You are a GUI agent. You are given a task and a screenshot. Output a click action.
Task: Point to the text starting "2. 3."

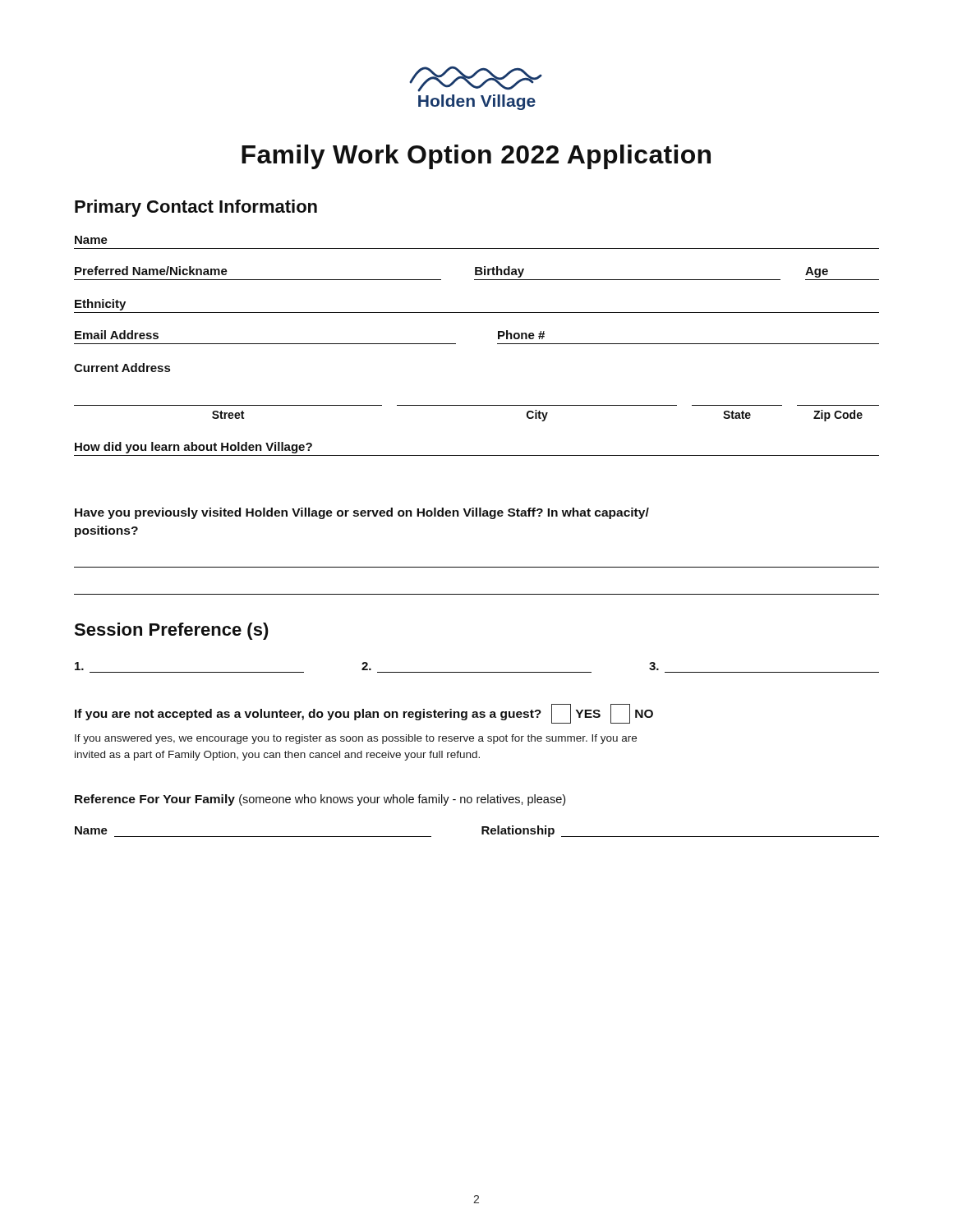[x=476, y=663]
